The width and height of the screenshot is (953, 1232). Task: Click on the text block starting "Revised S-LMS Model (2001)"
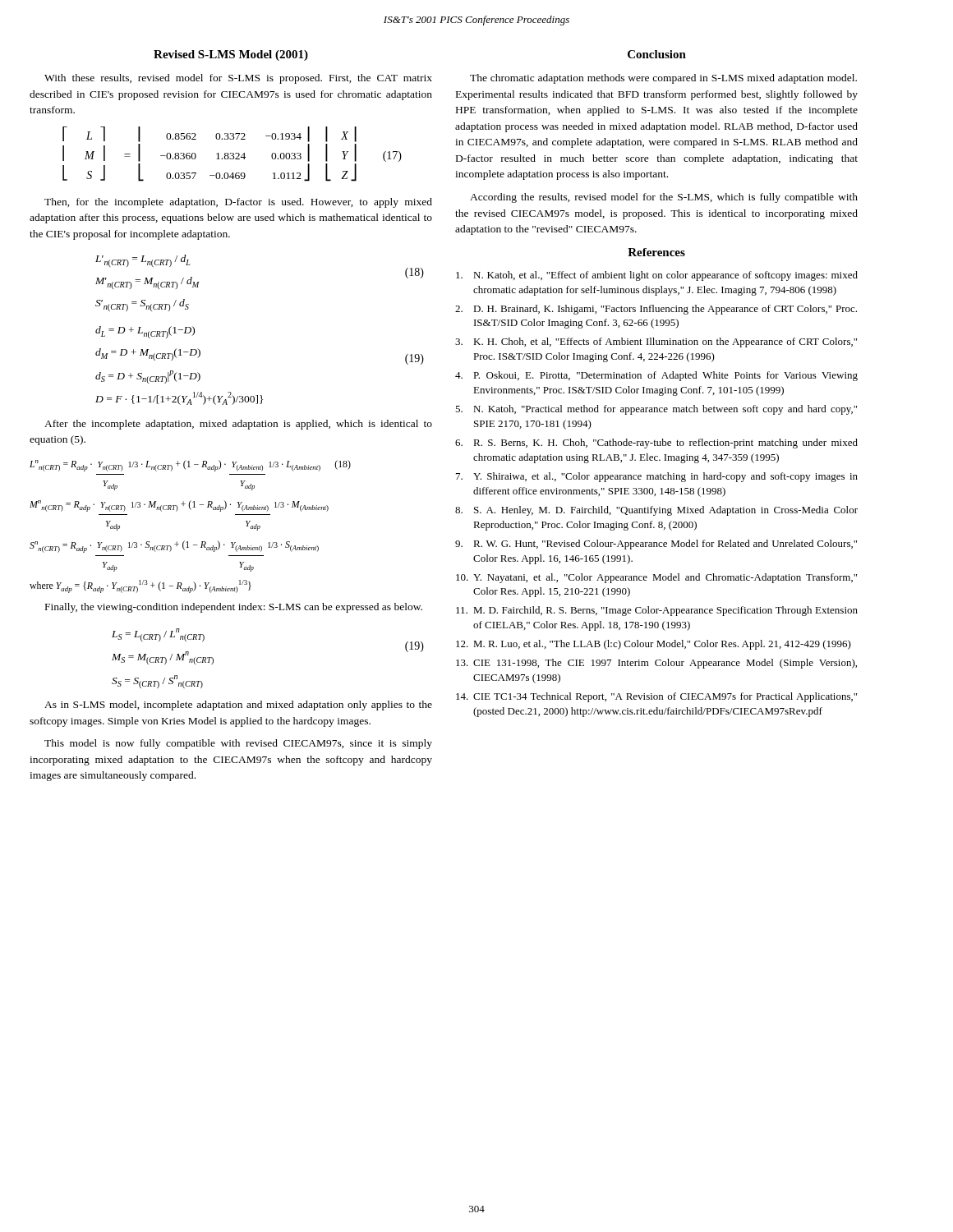point(231,55)
